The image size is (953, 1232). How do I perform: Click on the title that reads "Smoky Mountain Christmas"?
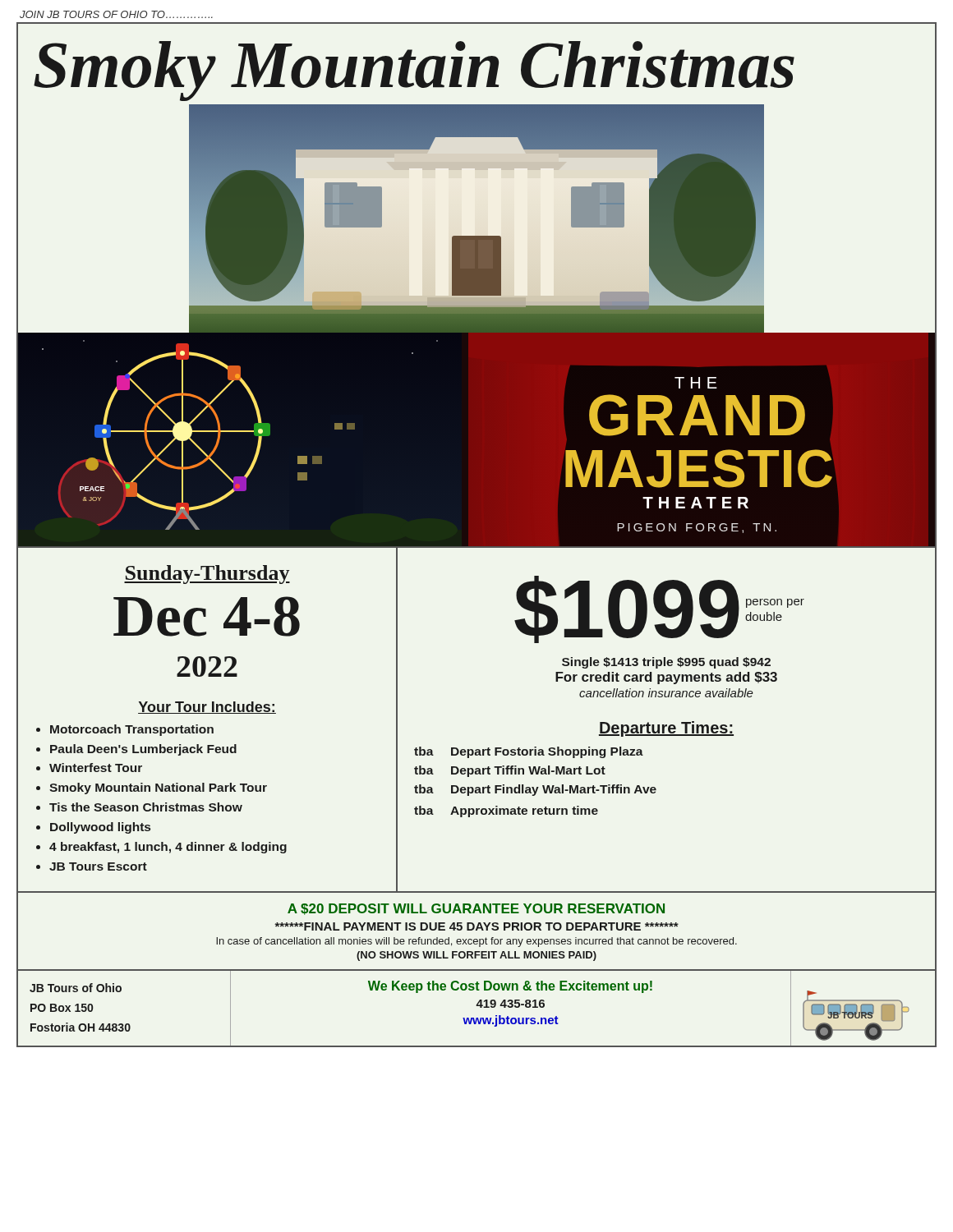[476, 64]
